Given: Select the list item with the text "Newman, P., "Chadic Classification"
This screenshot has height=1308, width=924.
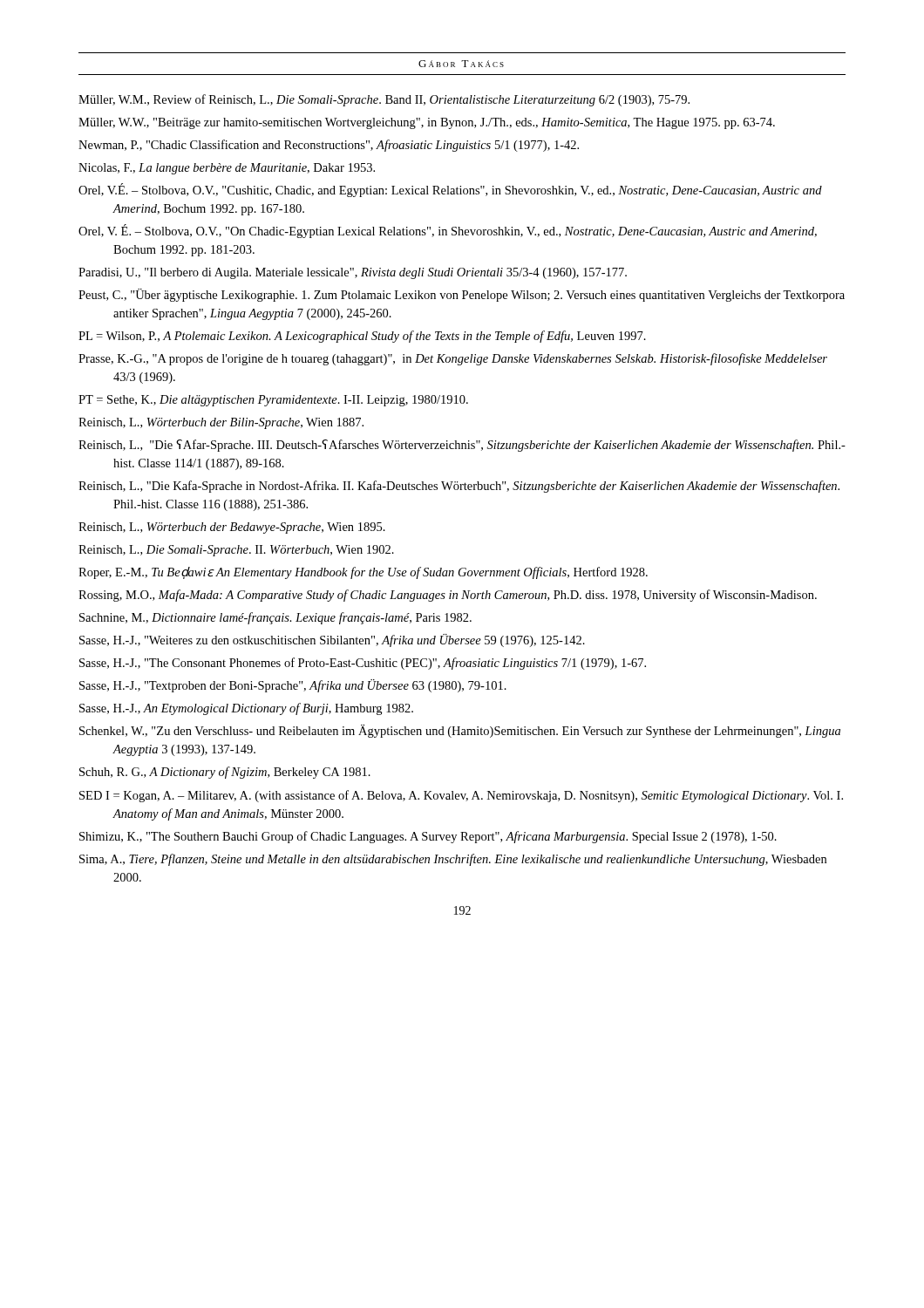Looking at the screenshot, I should click(329, 145).
